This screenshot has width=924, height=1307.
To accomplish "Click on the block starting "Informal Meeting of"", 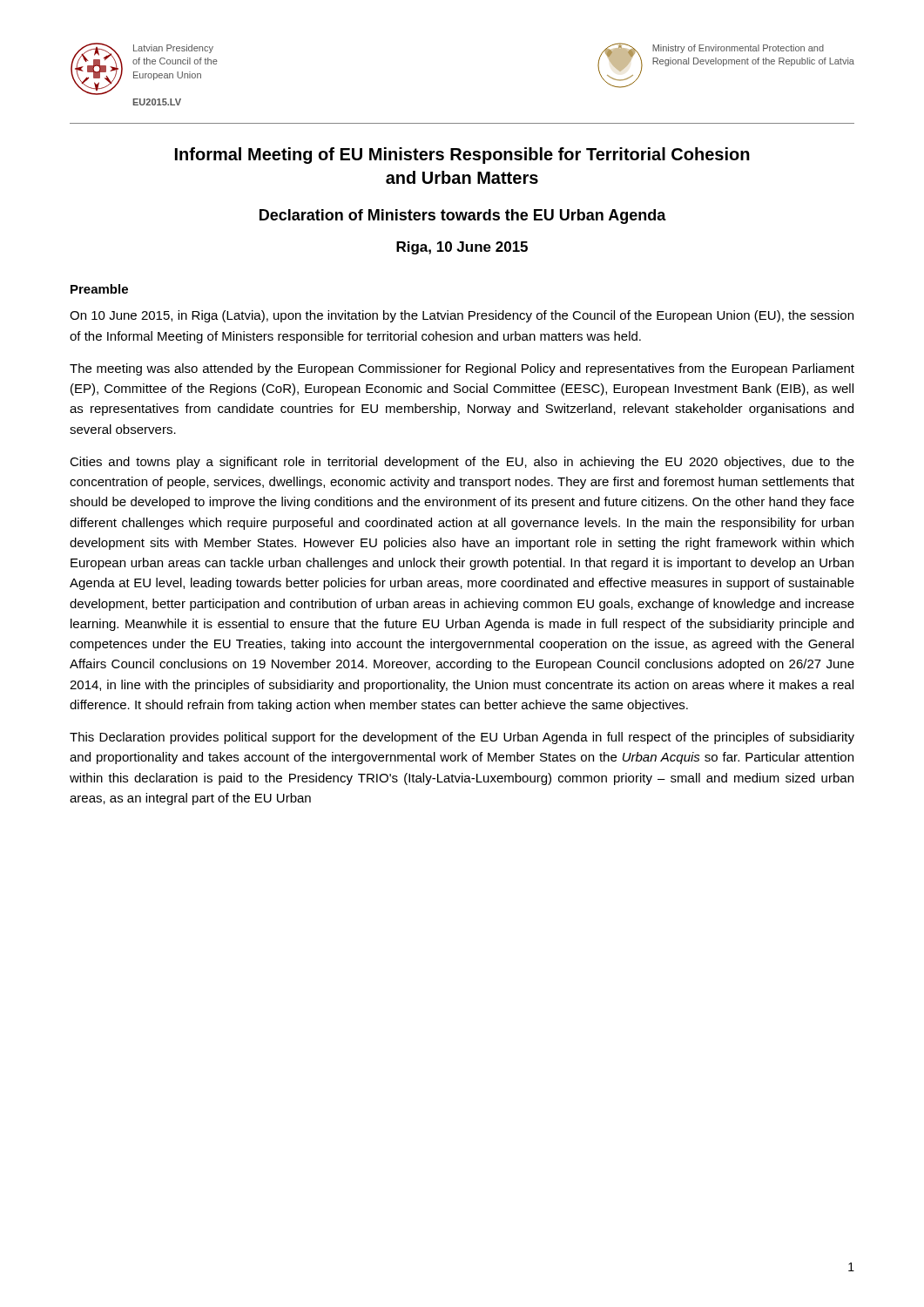I will tap(462, 166).
